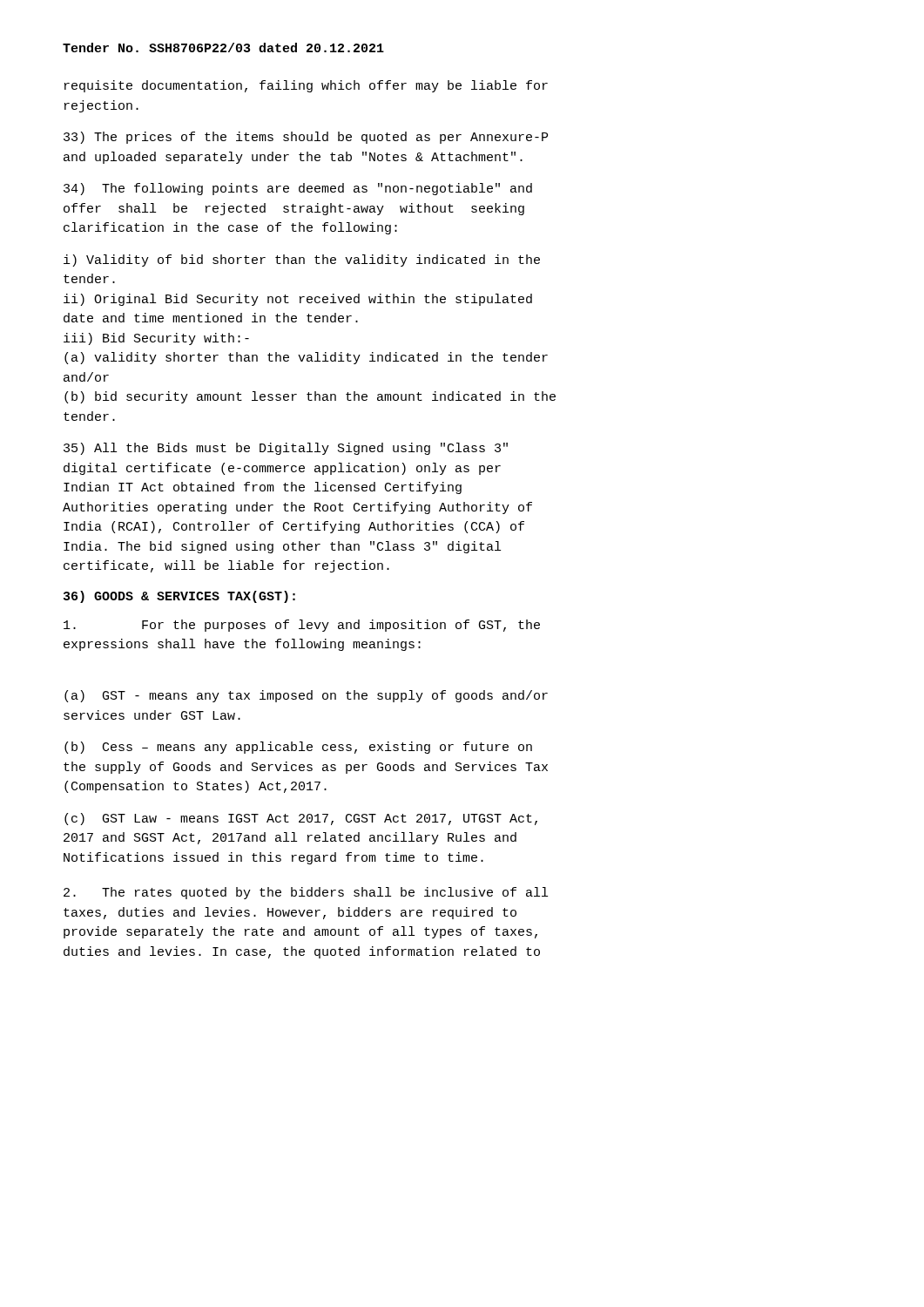This screenshot has width=924, height=1307.
Task: Click on the text block starting "35) All the Bids must"
Action: 298,508
